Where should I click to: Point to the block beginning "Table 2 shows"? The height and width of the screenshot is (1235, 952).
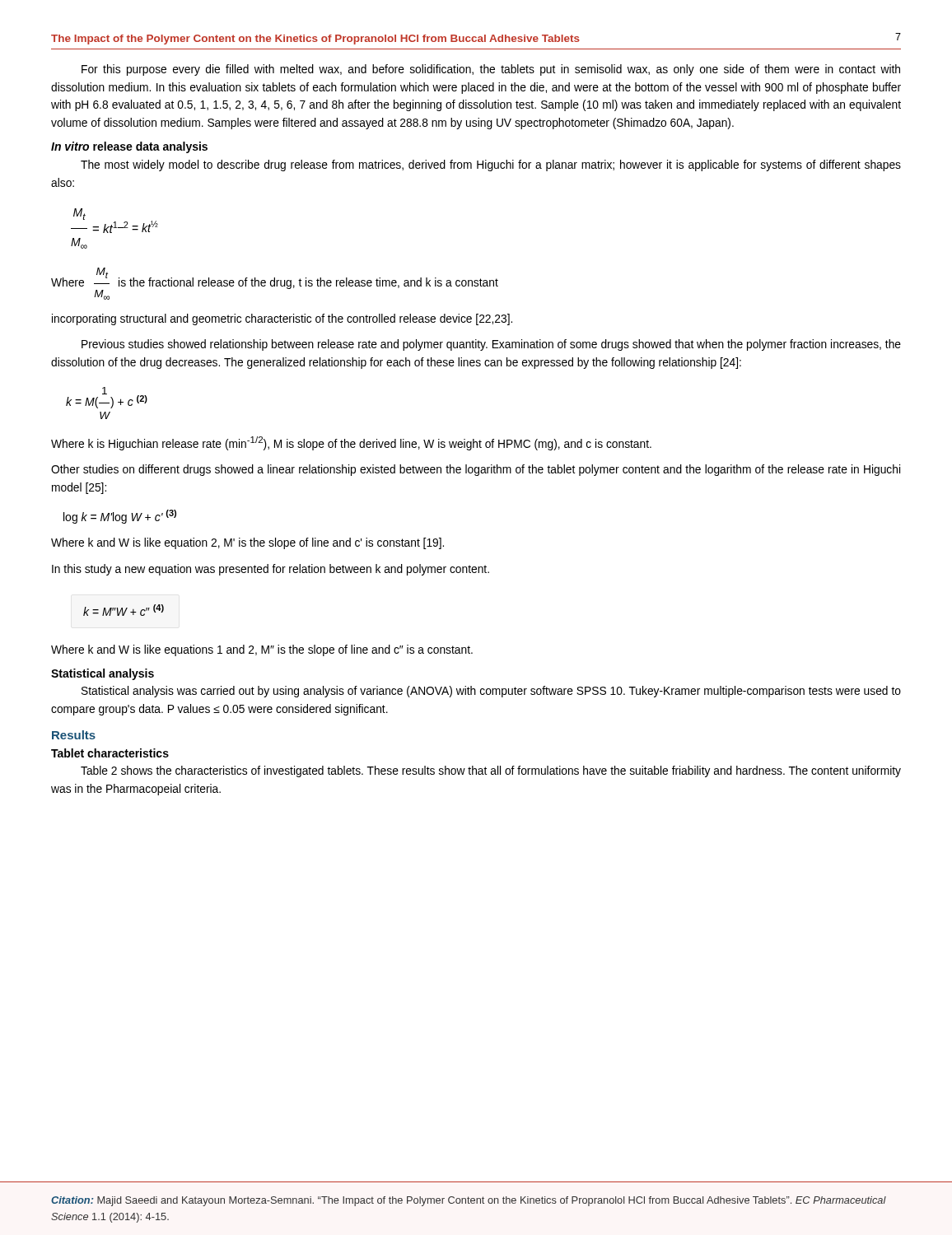476,780
